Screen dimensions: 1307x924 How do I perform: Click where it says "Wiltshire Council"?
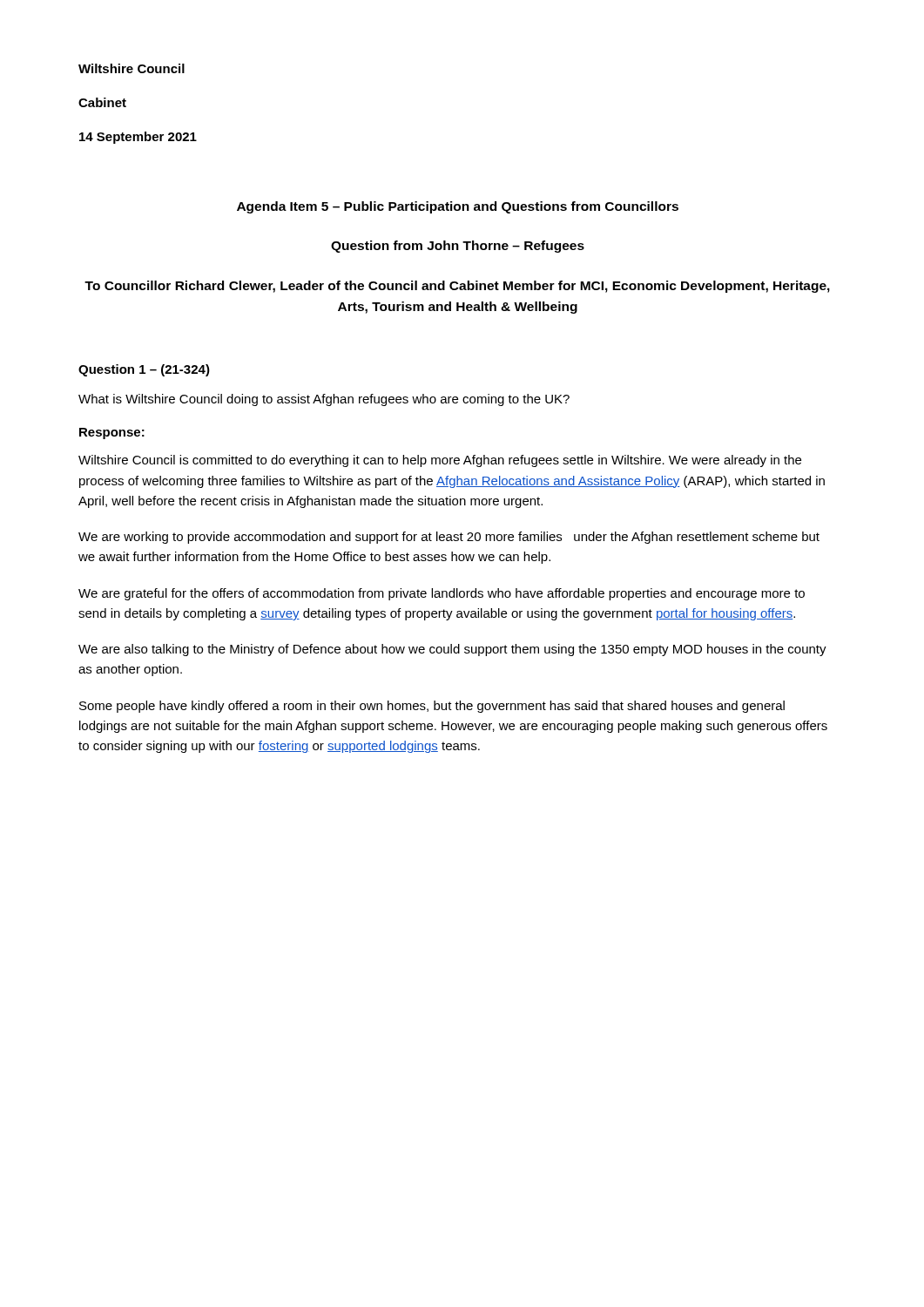132,68
